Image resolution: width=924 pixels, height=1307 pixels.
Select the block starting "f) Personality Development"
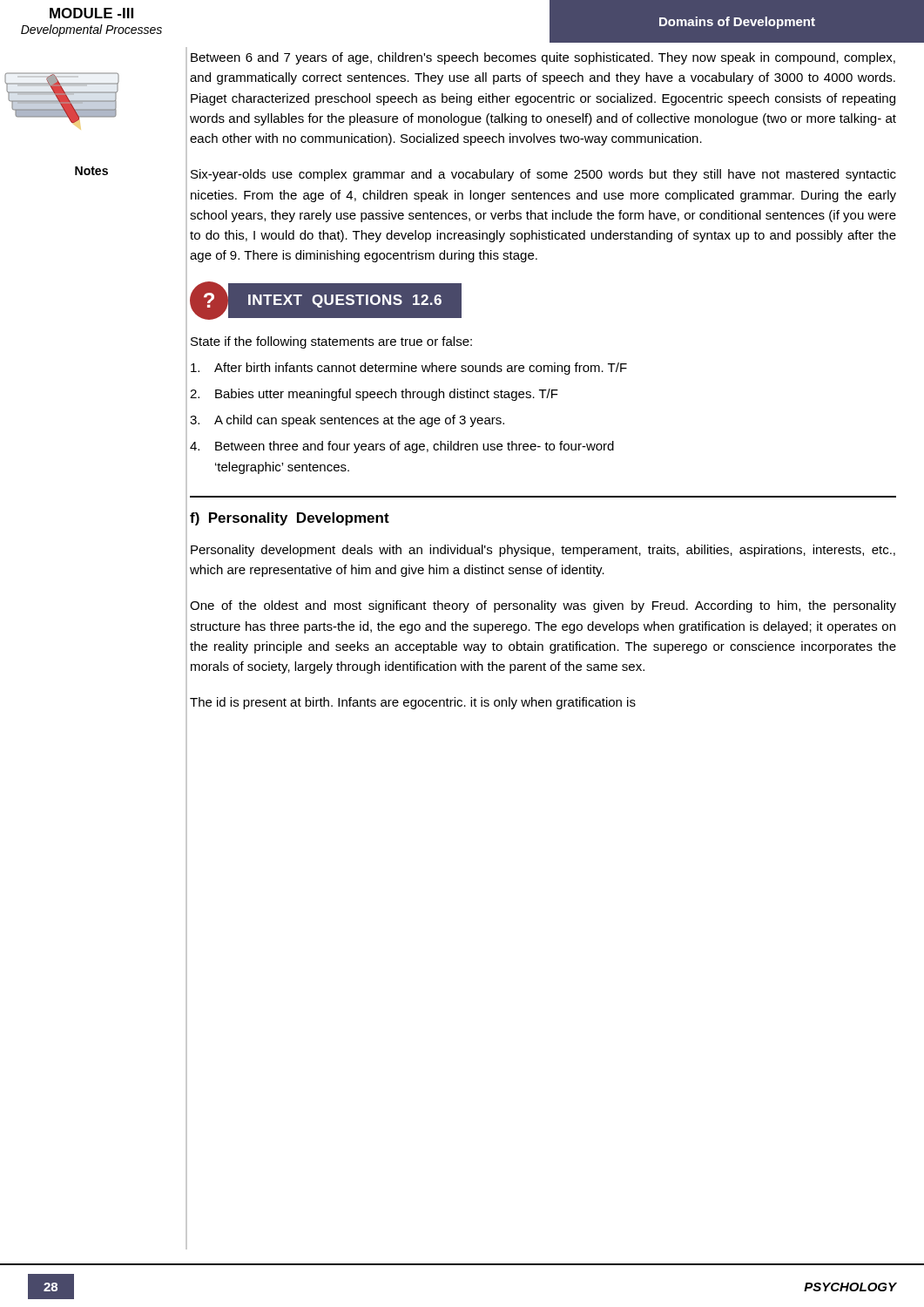click(289, 518)
